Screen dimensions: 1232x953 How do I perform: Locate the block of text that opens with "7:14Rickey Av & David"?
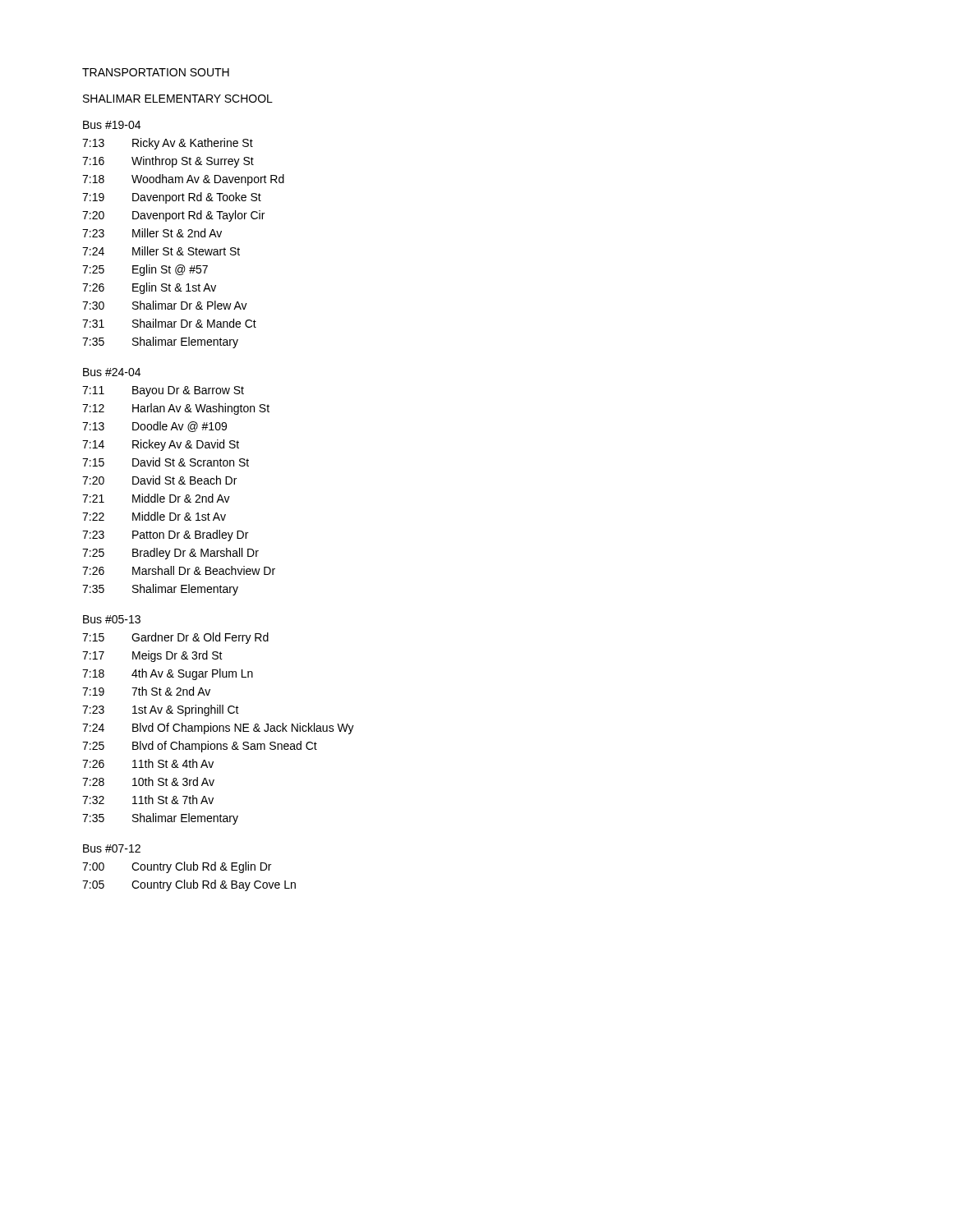(x=161, y=445)
